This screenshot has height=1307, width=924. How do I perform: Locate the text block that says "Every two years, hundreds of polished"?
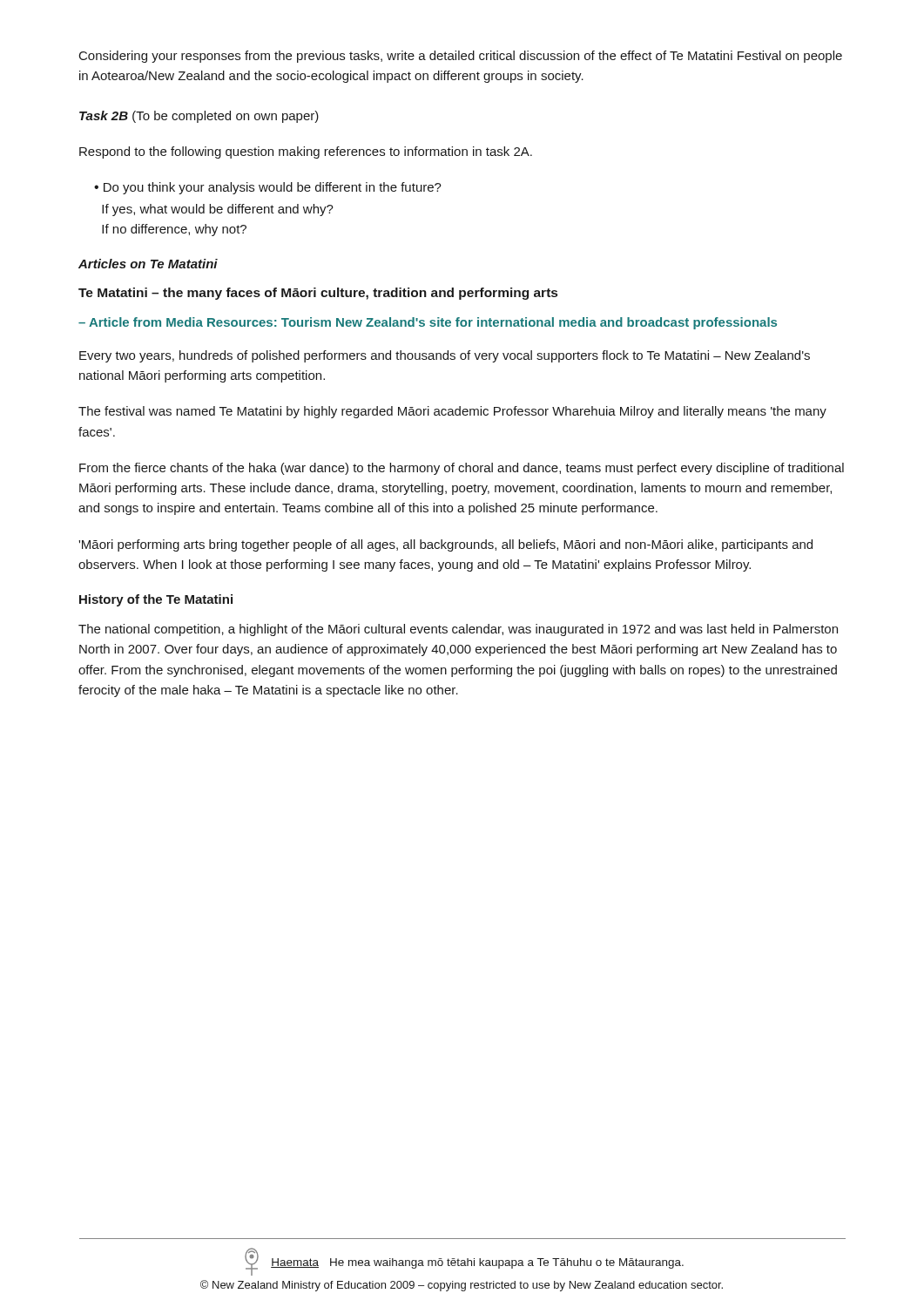pos(444,365)
